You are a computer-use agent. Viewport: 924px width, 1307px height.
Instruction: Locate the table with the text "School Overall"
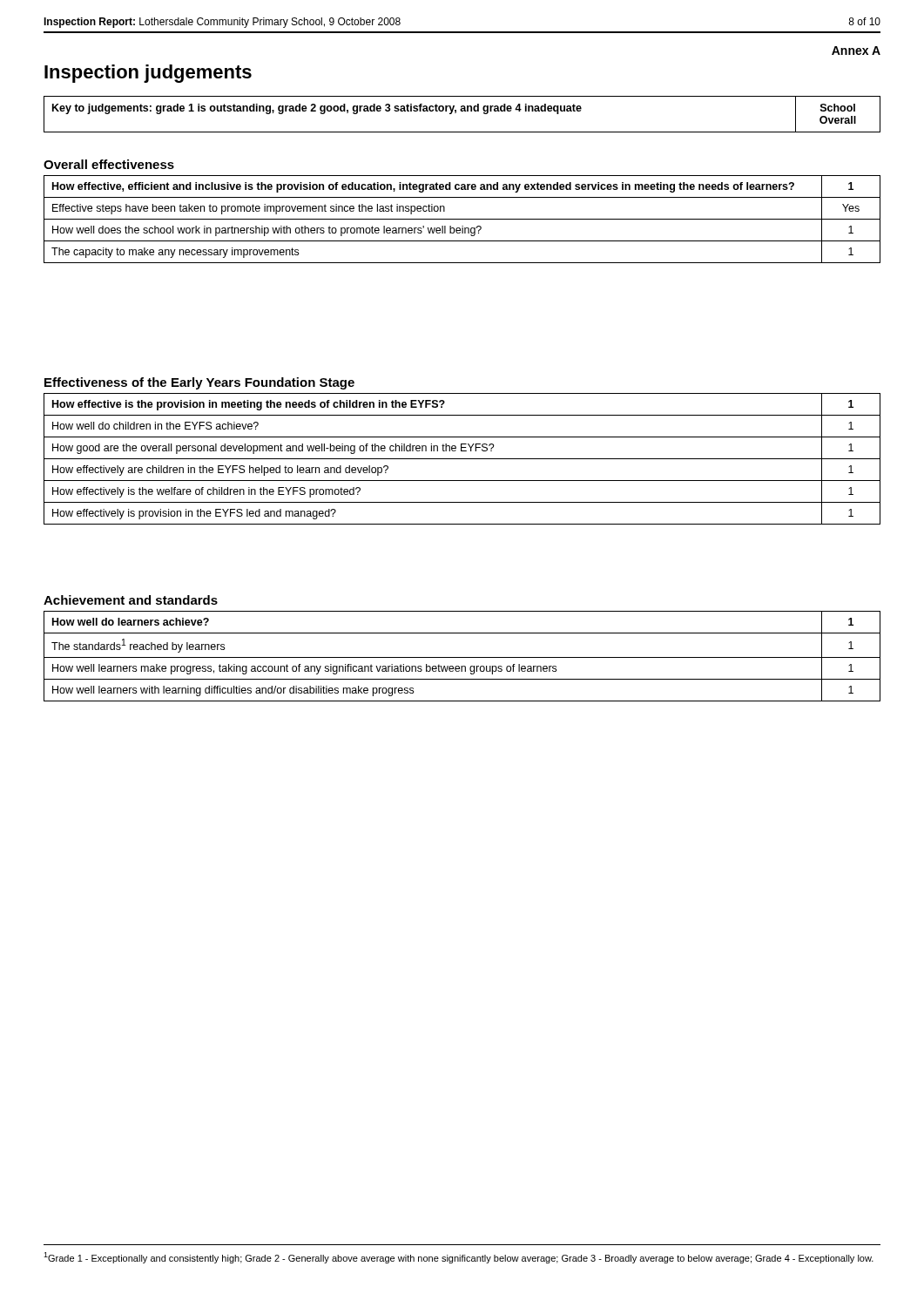click(x=462, y=114)
